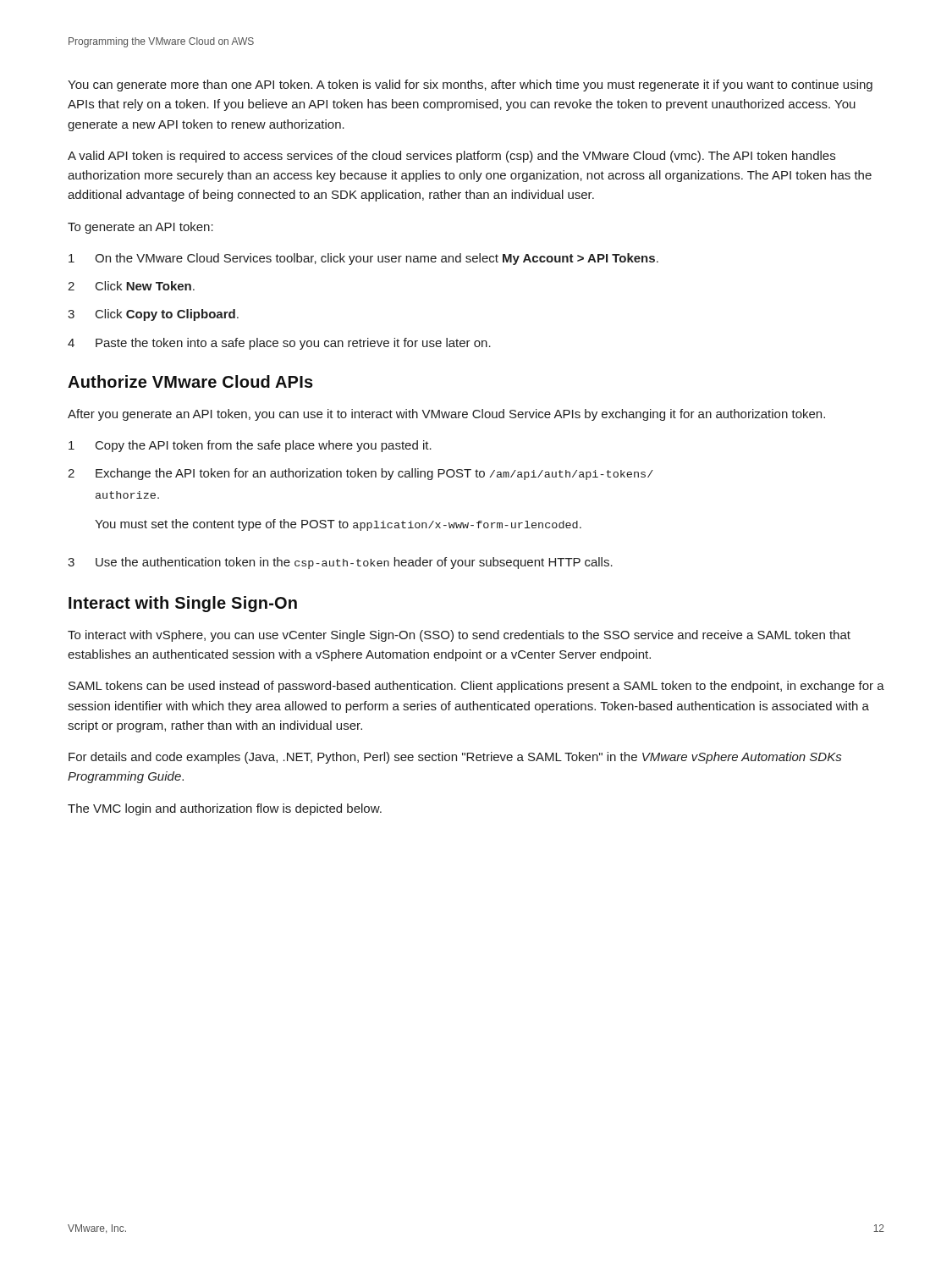Click the passage that begins "You can generate"
The width and height of the screenshot is (952, 1270).
tap(476, 104)
